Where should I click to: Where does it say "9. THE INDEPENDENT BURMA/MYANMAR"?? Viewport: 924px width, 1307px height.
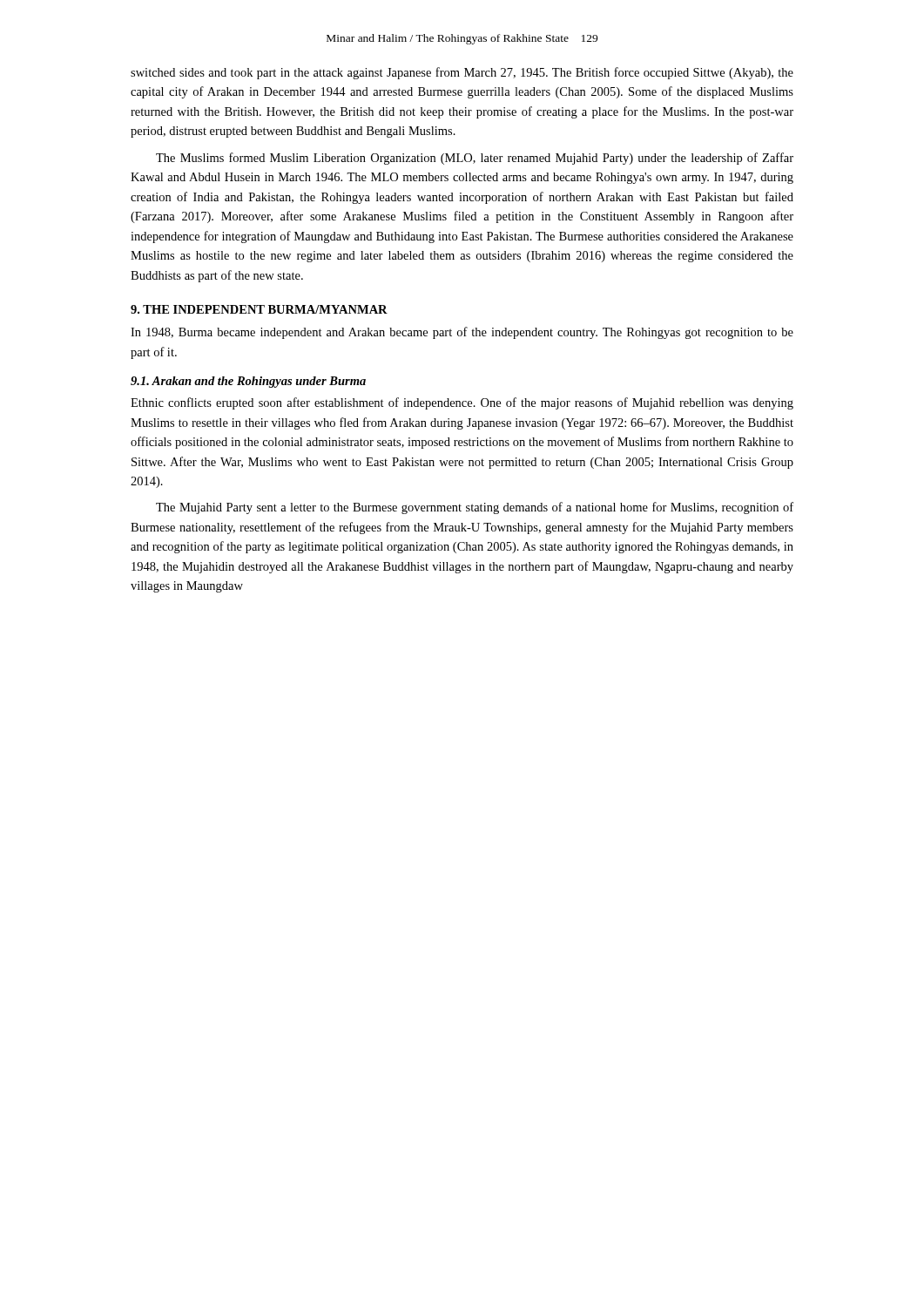259,309
